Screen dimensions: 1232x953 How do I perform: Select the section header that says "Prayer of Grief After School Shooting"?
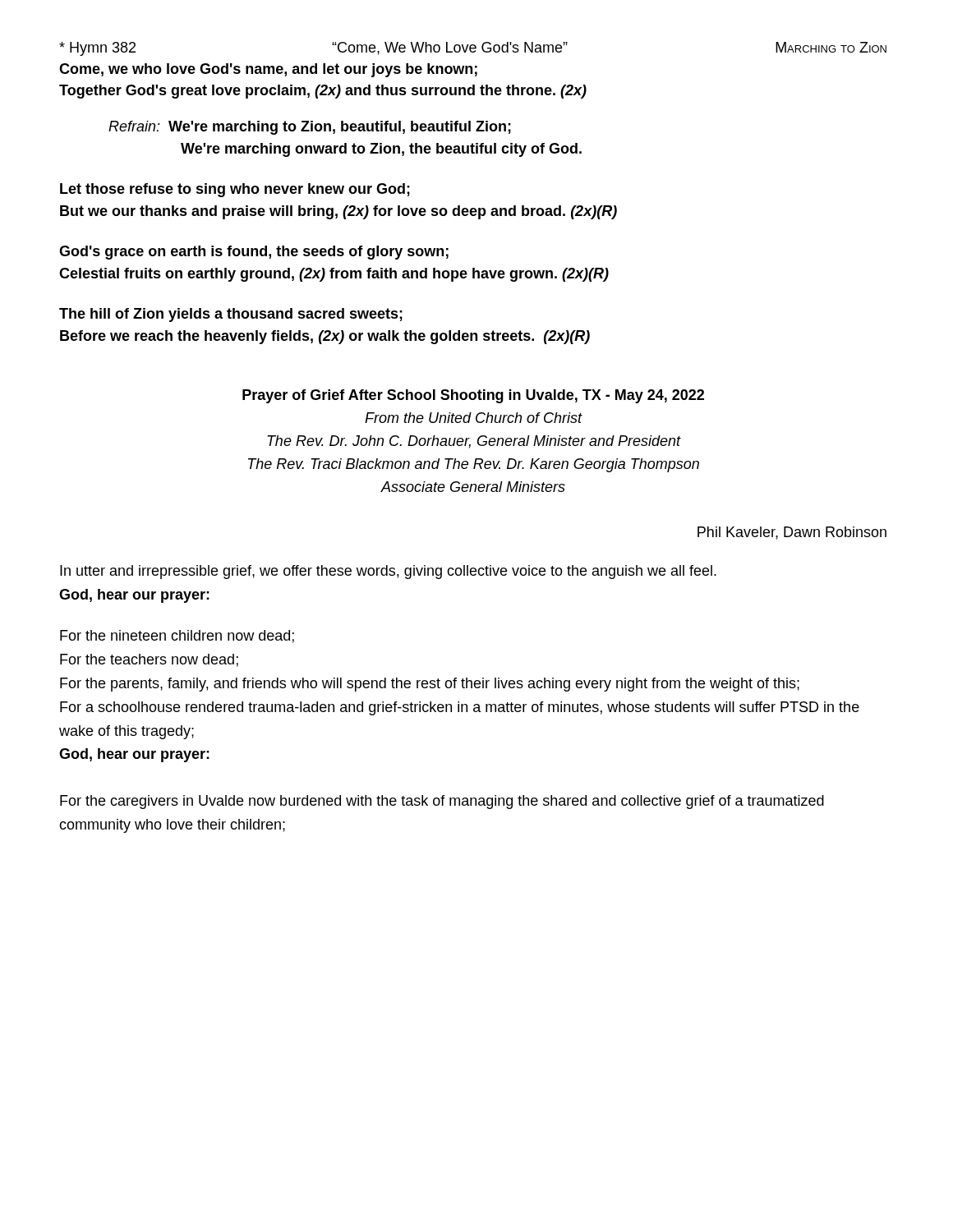[473, 443]
